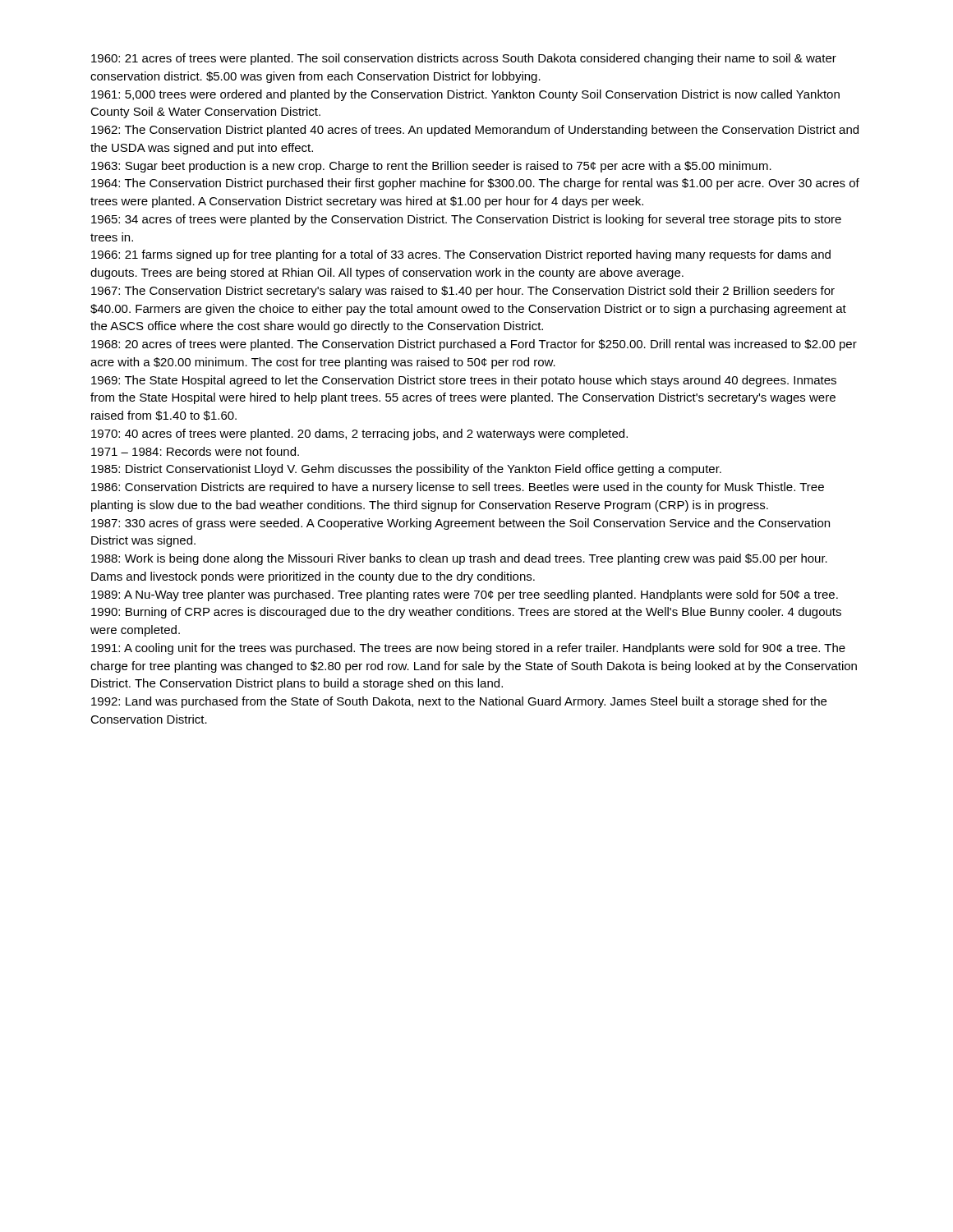The image size is (953, 1232).
Task: Select the list item with the text "1966: 21 farms"
Action: 461,263
